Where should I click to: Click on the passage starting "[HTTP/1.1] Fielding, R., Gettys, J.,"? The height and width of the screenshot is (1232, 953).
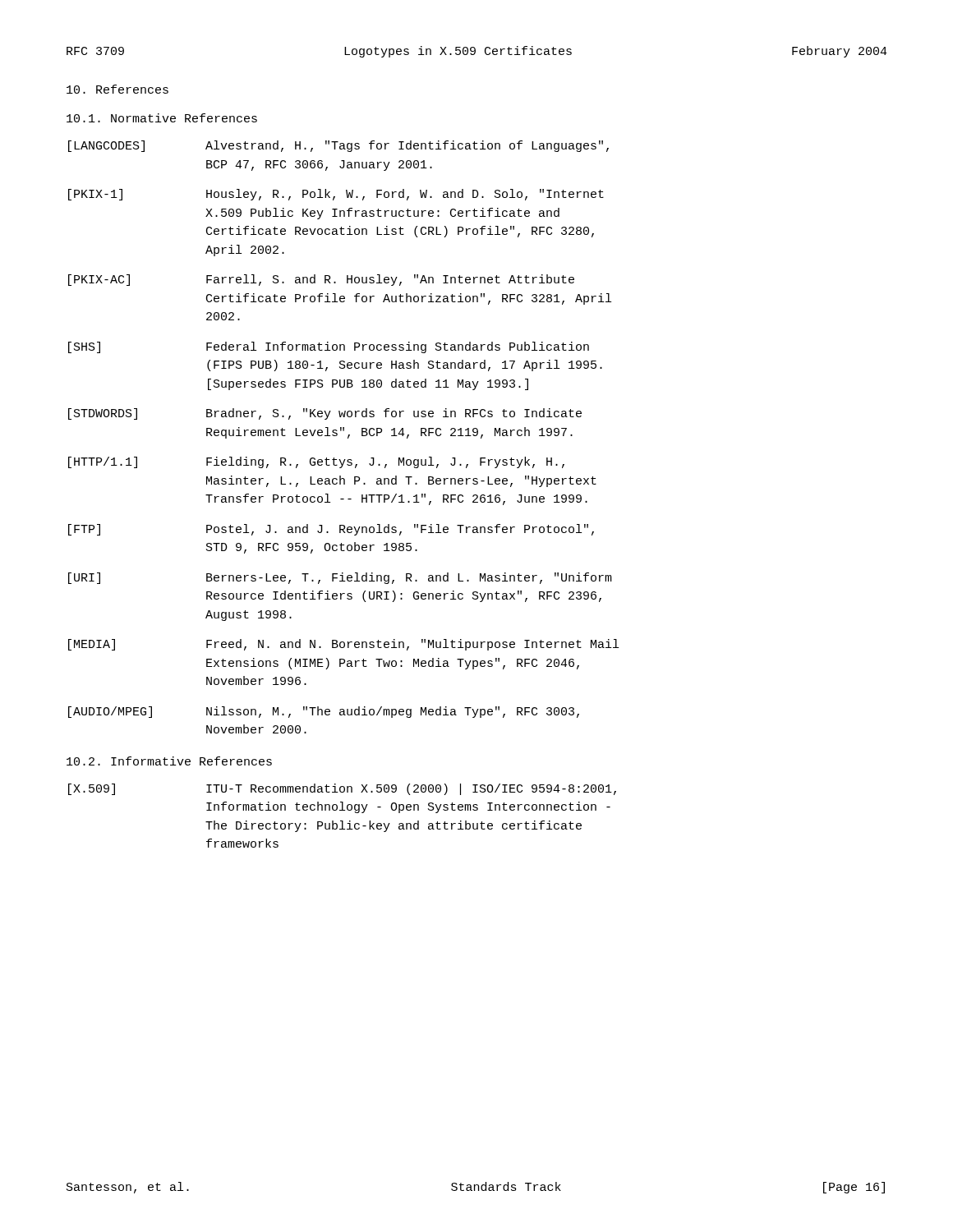476,482
